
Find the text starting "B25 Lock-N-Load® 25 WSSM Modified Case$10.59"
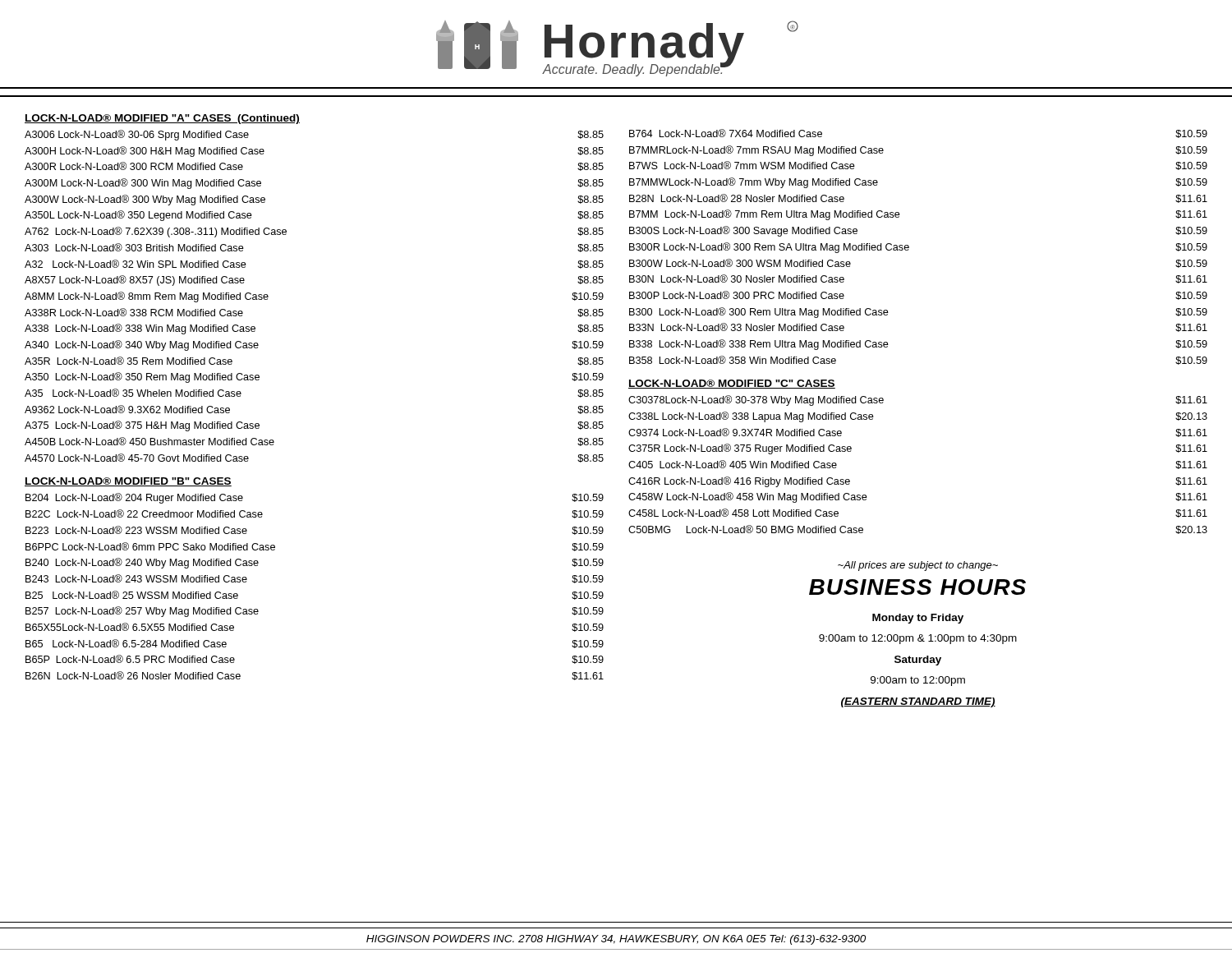141,595
